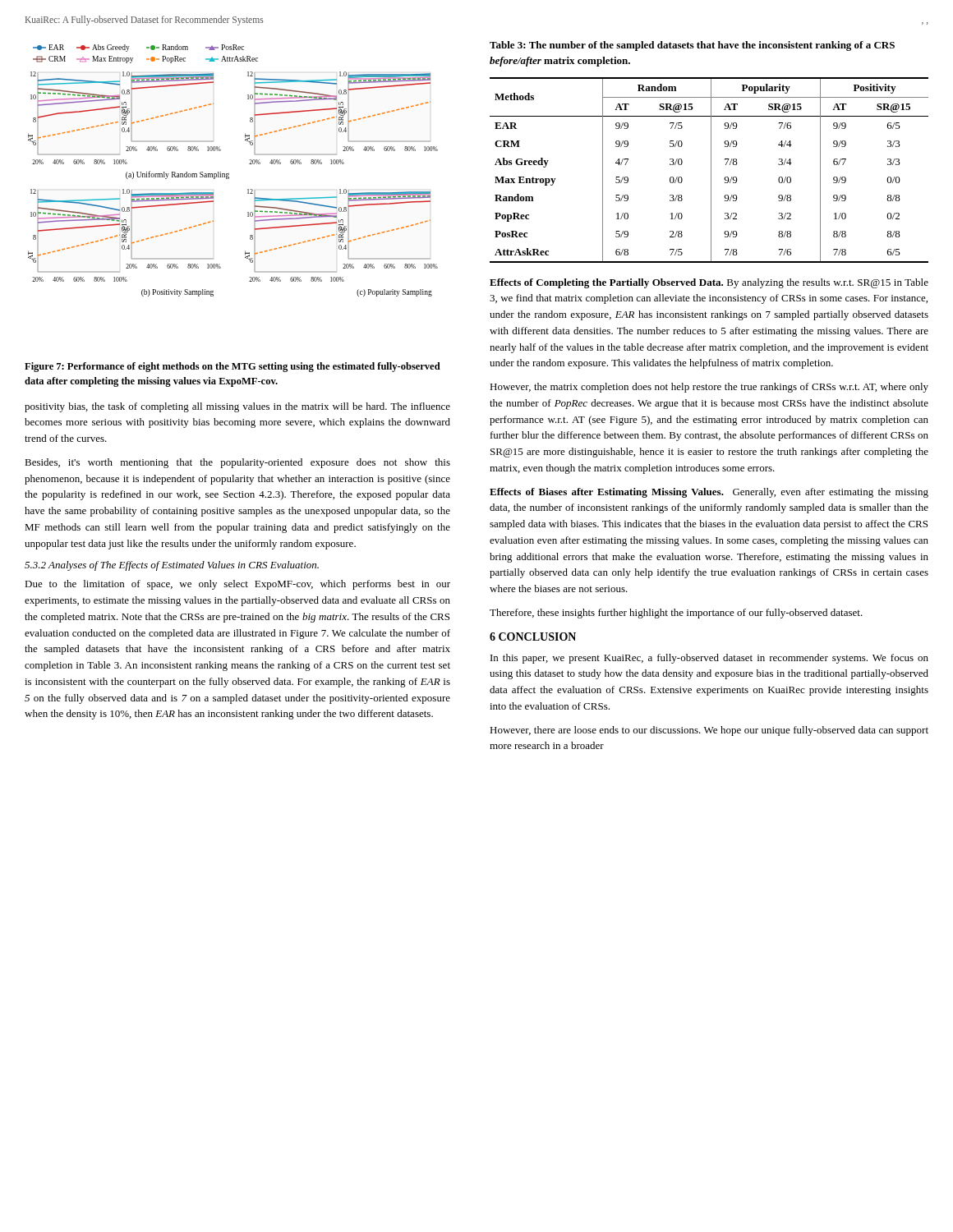The image size is (953, 1232).
Task: Click on the table containing "Max Entropy"
Action: (x=709, y=170)
